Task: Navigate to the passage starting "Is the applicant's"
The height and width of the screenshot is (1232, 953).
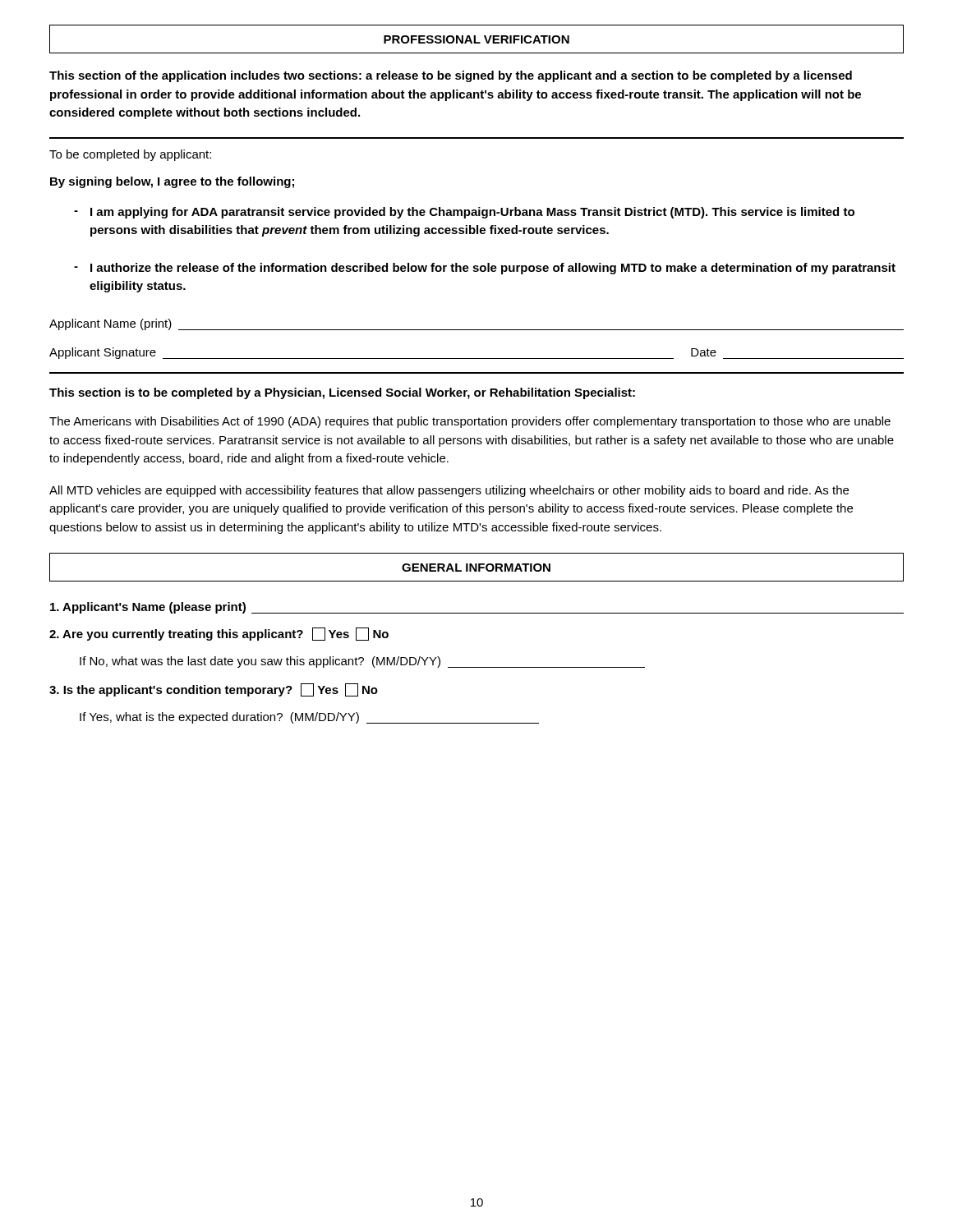Action: pyautogui.click(x=214, y=690)
